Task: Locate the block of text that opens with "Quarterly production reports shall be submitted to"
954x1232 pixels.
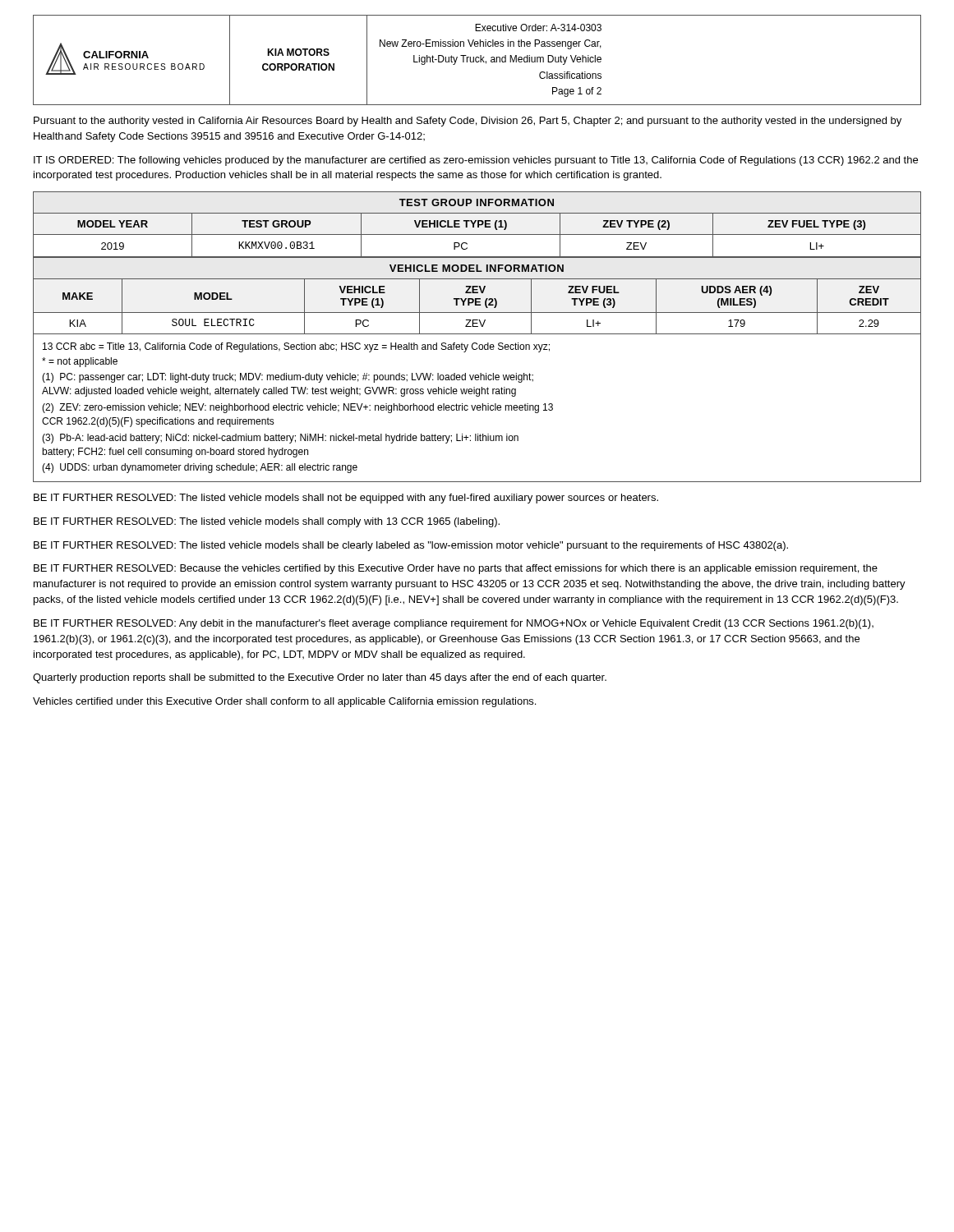Action: pyautogui.click(x=477, y=678)
